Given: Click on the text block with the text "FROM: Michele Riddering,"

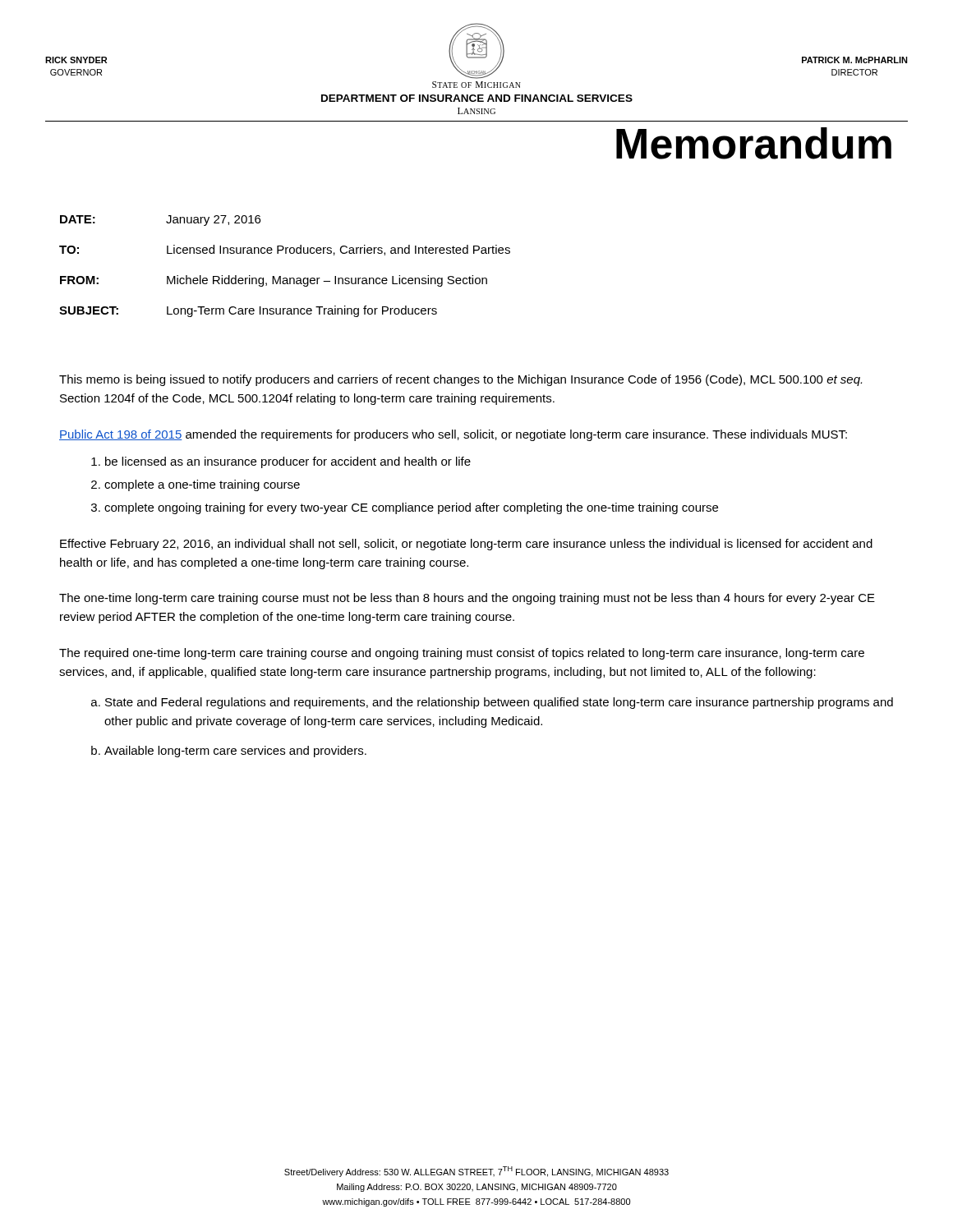Looking at the screenshot, I should point(274,280).
